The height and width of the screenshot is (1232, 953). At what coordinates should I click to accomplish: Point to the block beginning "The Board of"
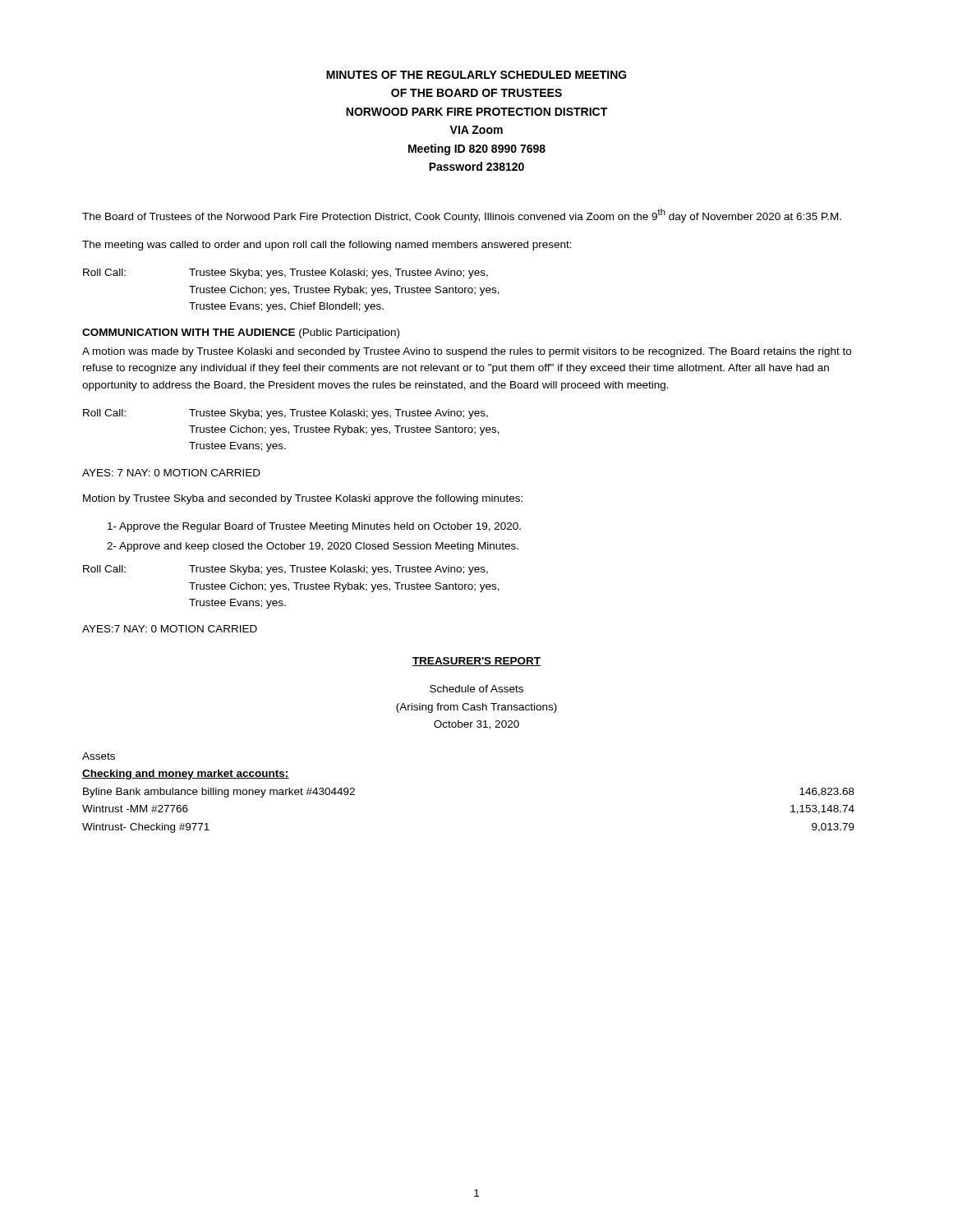tap(462, 215)
